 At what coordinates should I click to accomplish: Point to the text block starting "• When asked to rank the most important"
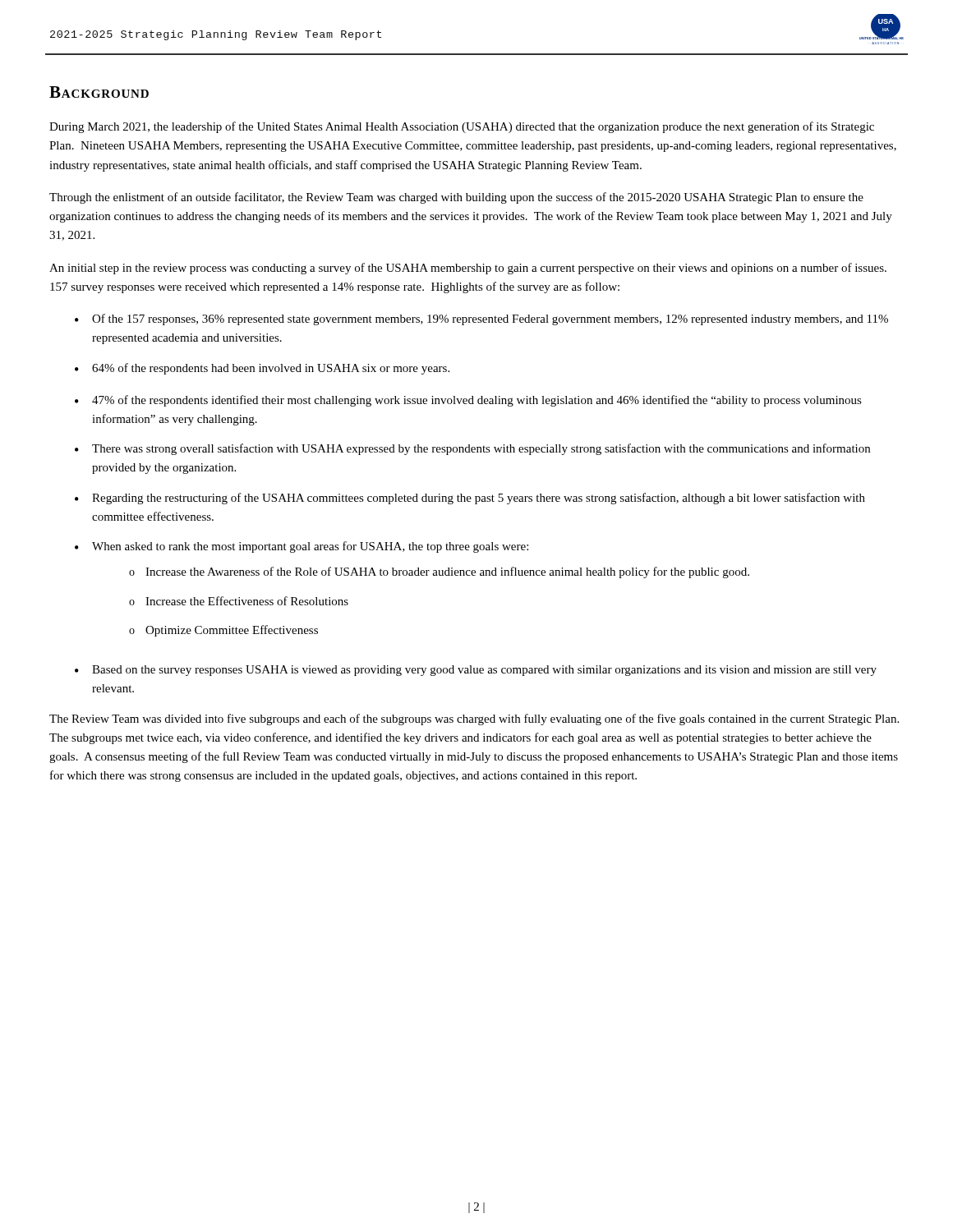point(302,547)
